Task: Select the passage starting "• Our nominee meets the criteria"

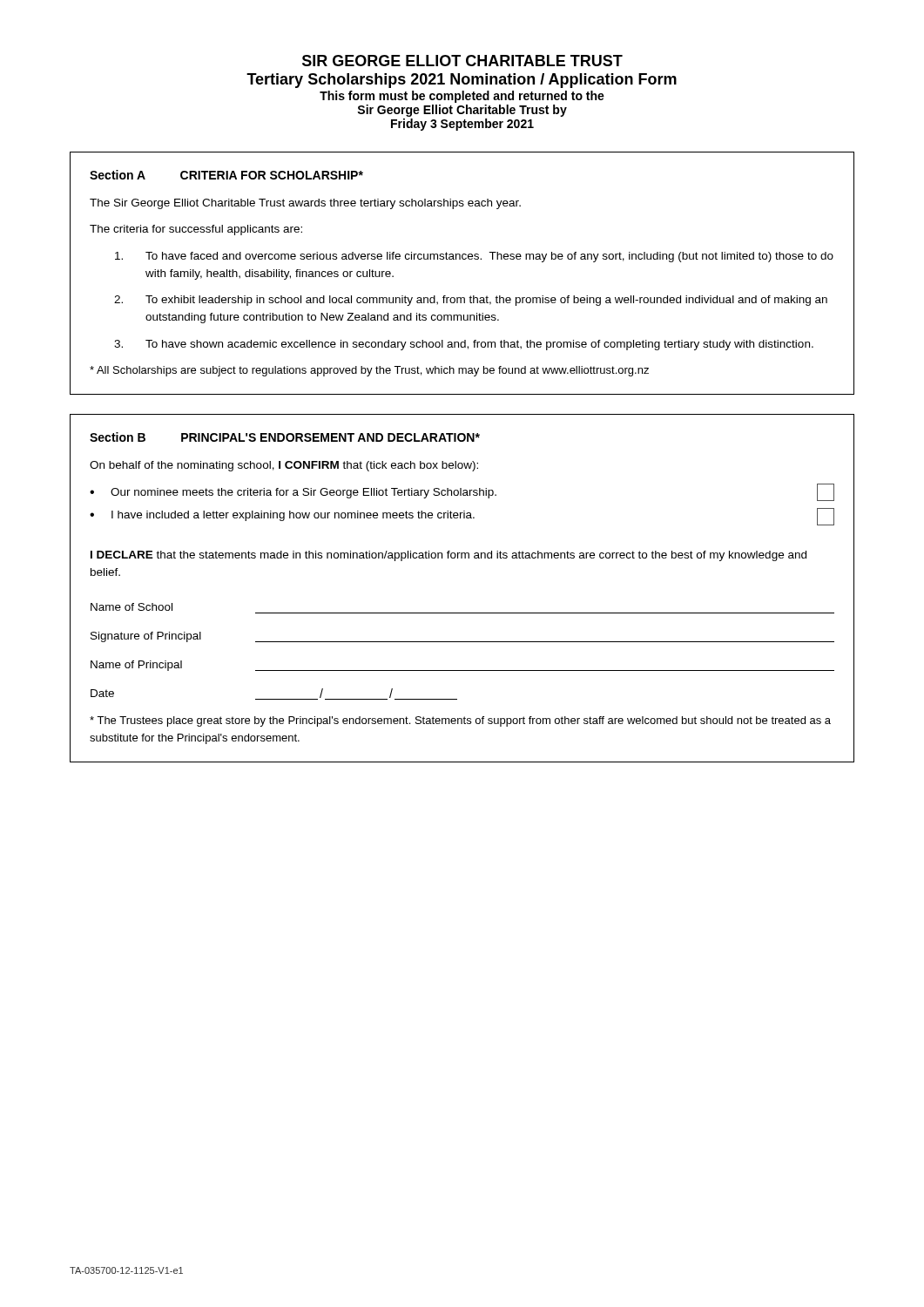Action: tap(445, 492)
